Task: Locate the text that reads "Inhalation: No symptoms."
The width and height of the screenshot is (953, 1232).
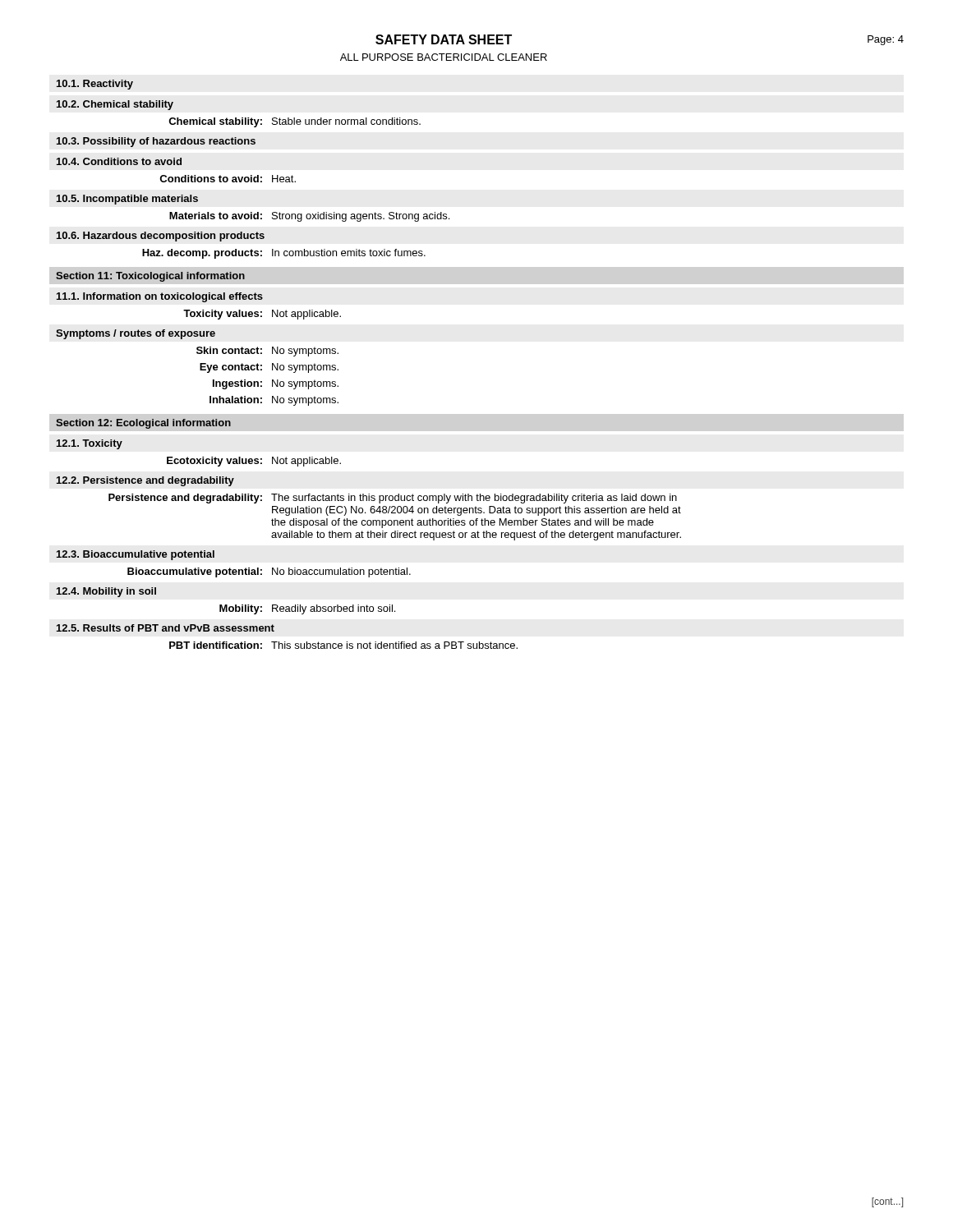Action: pyautogui.click(x=274, y=401)
